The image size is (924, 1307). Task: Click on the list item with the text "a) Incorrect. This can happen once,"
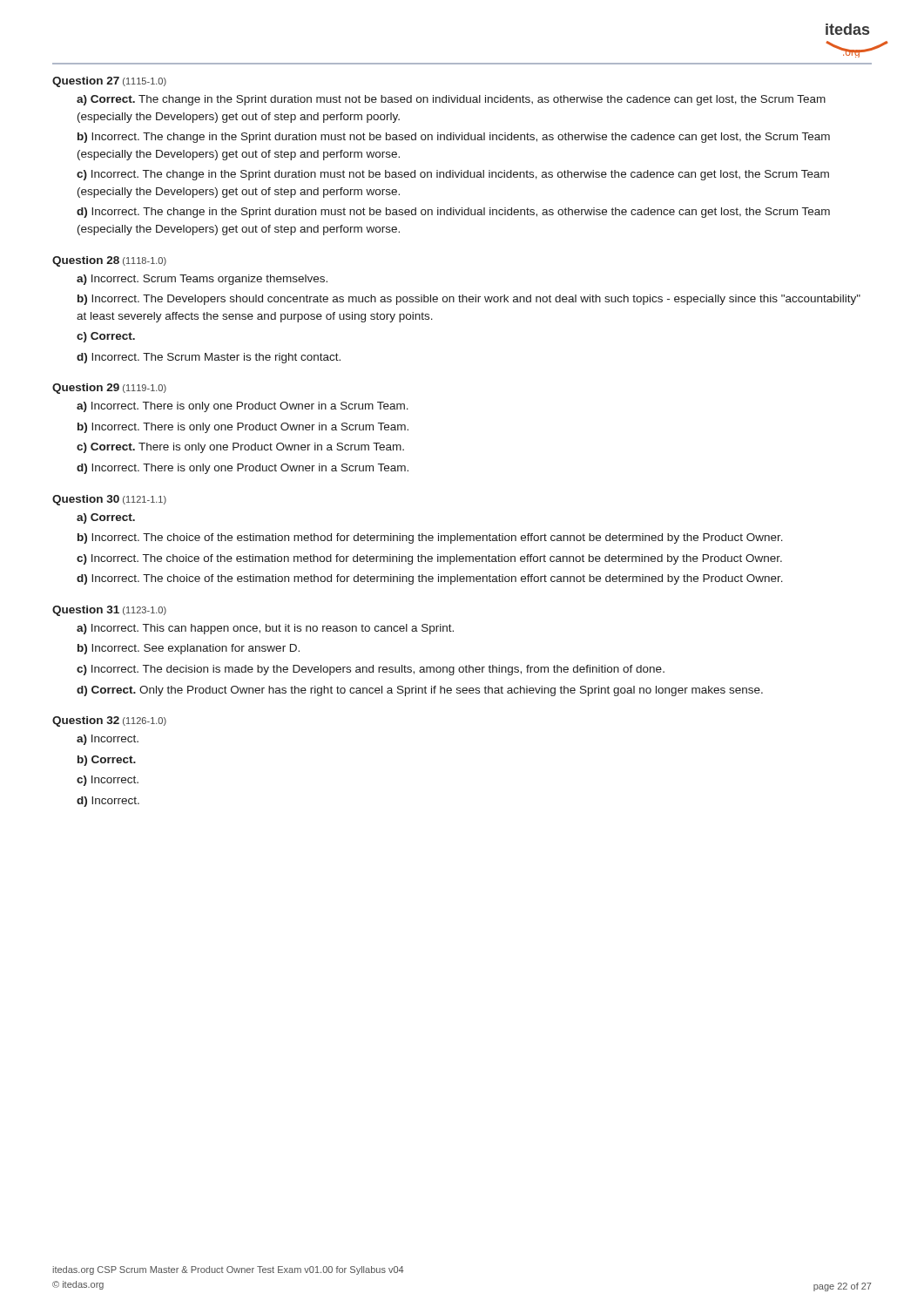pos(266,628)
